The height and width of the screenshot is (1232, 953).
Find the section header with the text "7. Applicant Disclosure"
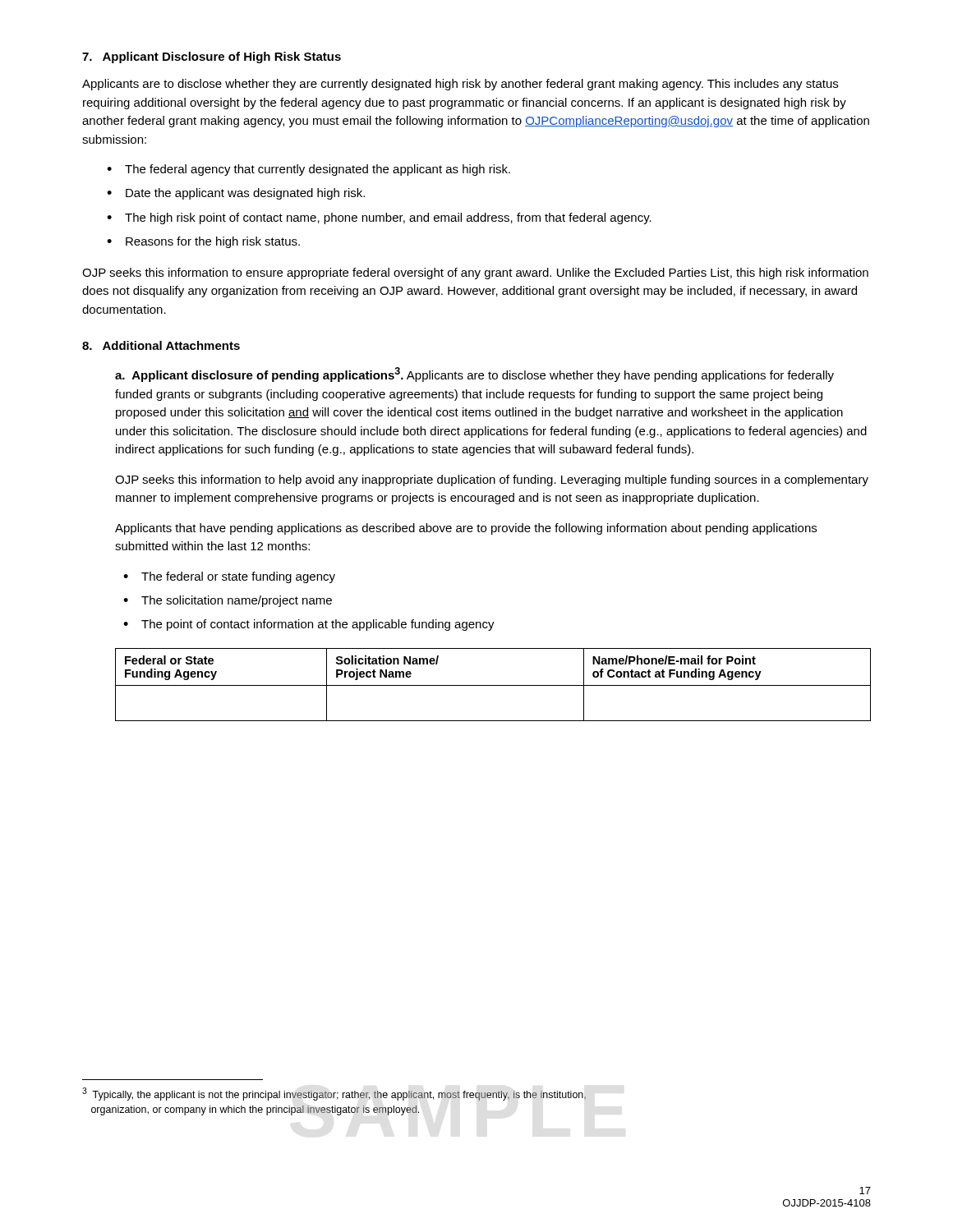tap(212, 56)
